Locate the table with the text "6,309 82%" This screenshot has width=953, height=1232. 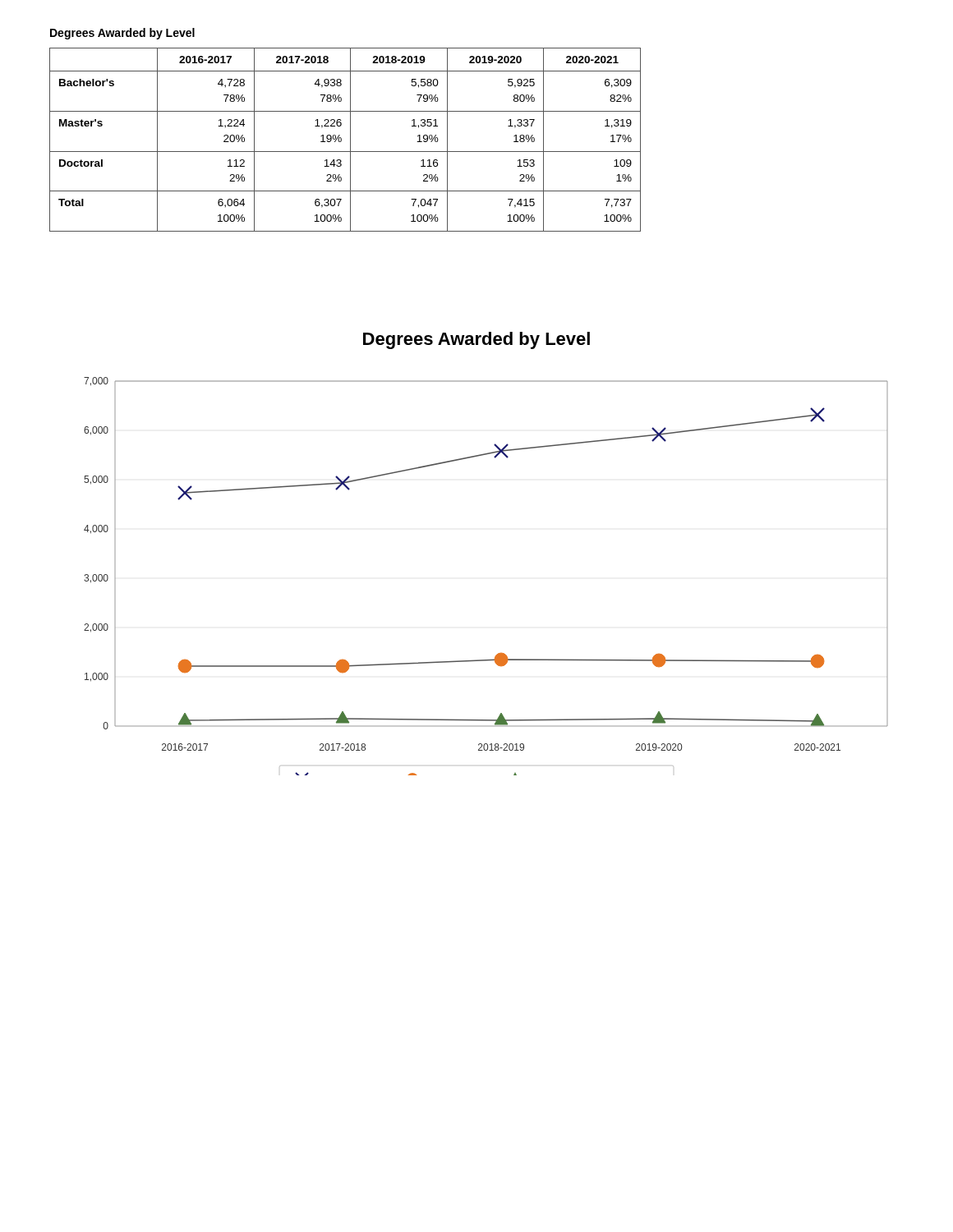[345, 140]
